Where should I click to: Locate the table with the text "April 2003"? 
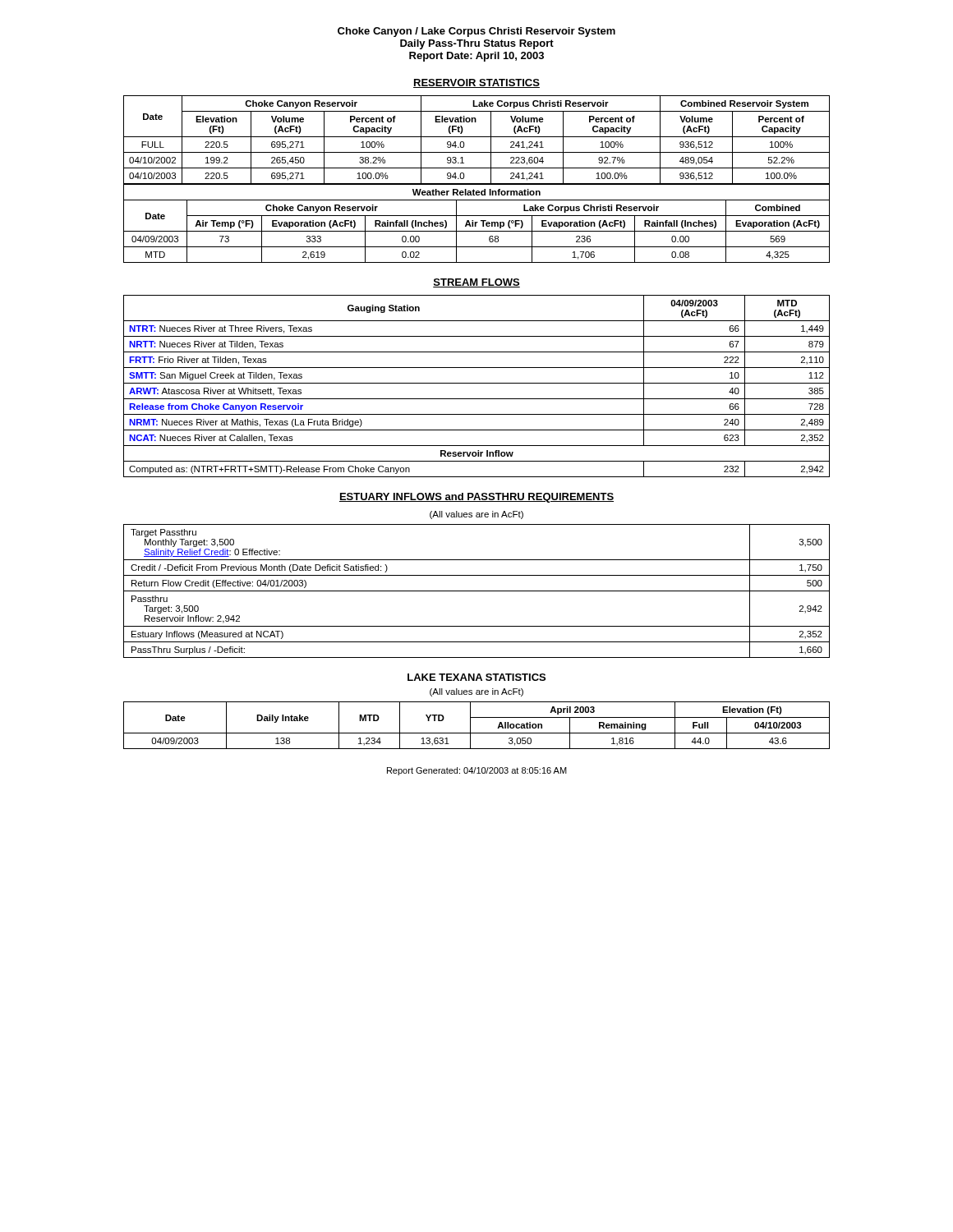476,725
